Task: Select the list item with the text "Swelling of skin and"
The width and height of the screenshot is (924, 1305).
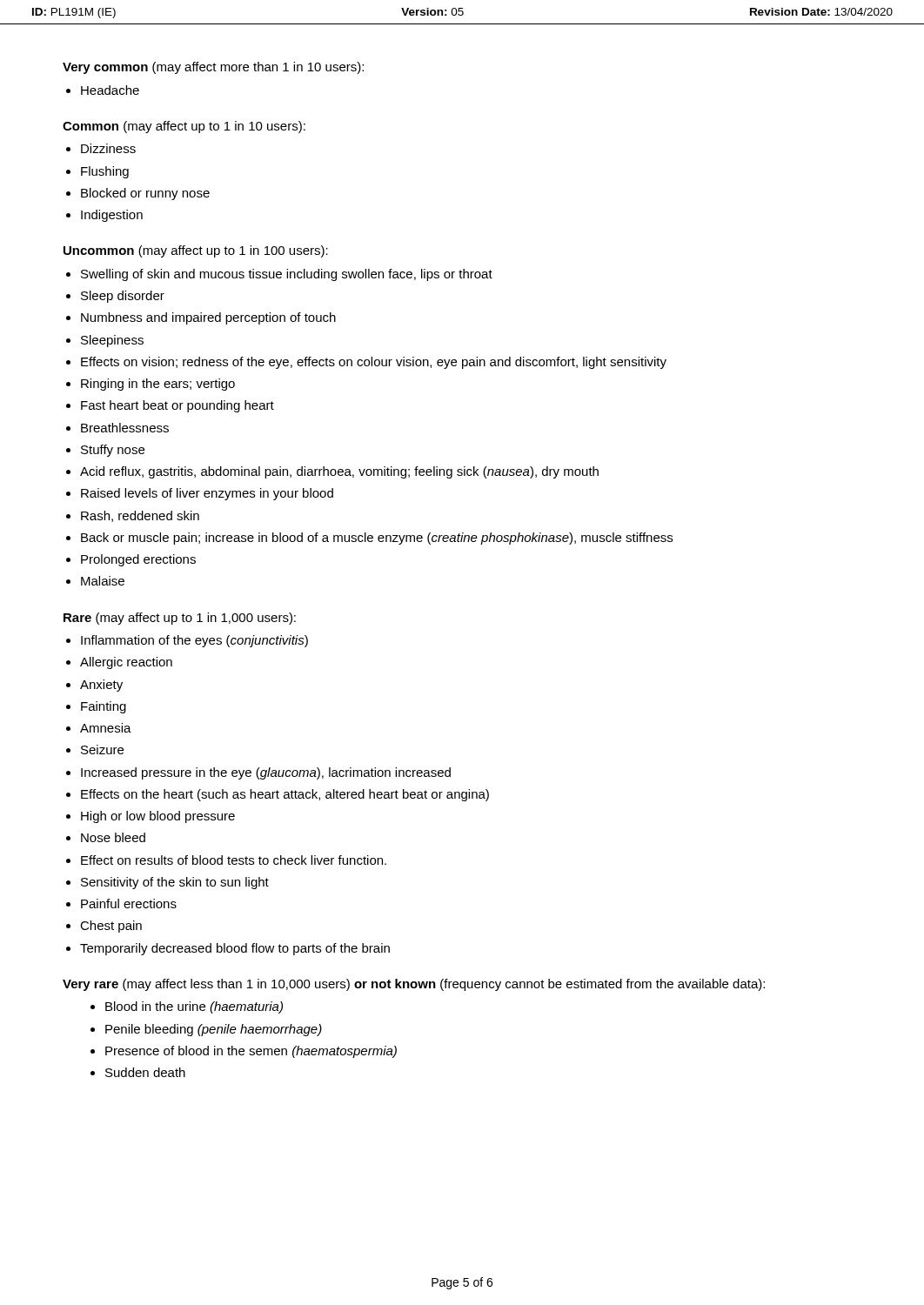Action: pyautogui.click(x=286, y=273)
